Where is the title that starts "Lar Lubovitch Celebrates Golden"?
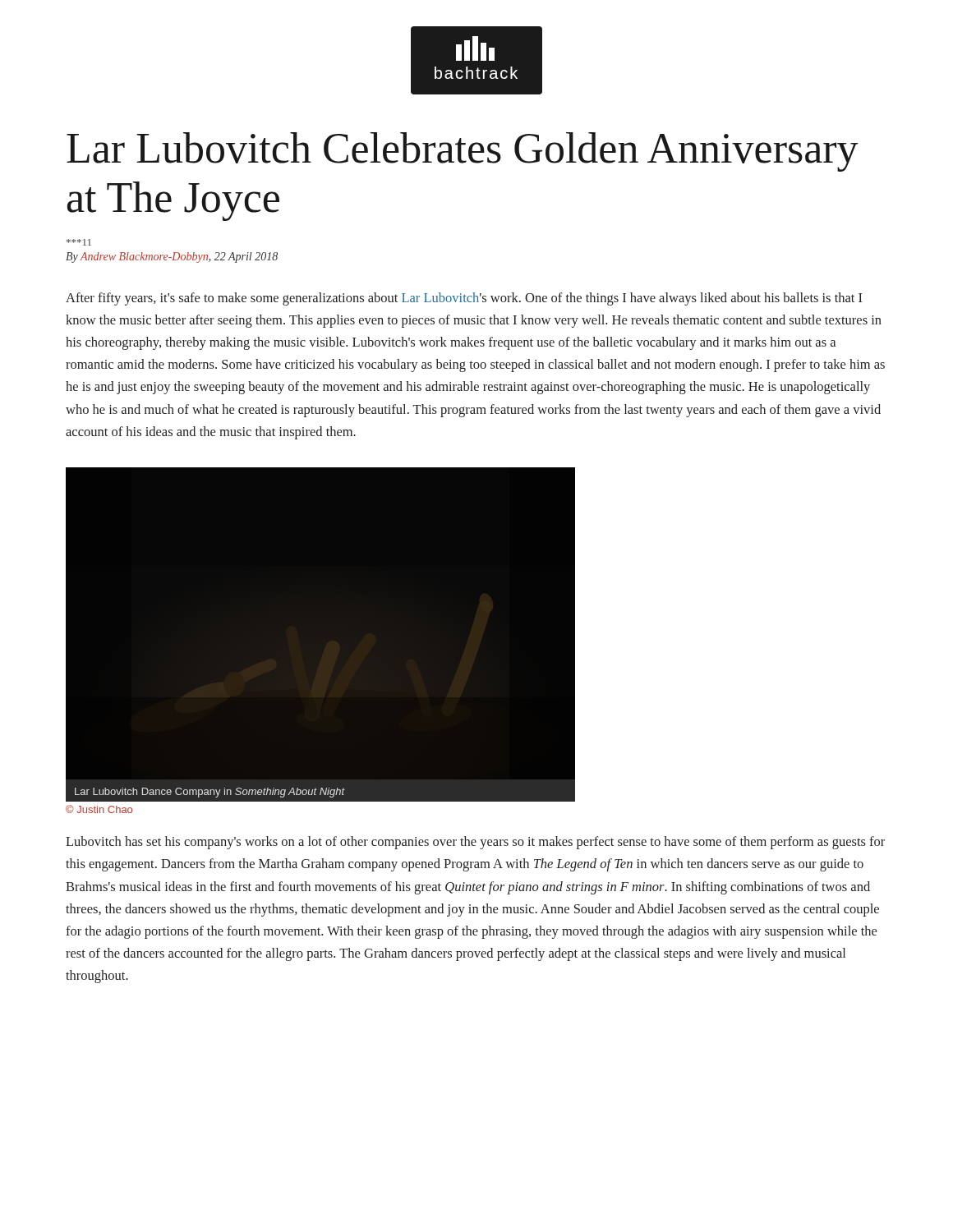Image resolution: width=953 pixels, height=1232 pixels. point(476,173)
